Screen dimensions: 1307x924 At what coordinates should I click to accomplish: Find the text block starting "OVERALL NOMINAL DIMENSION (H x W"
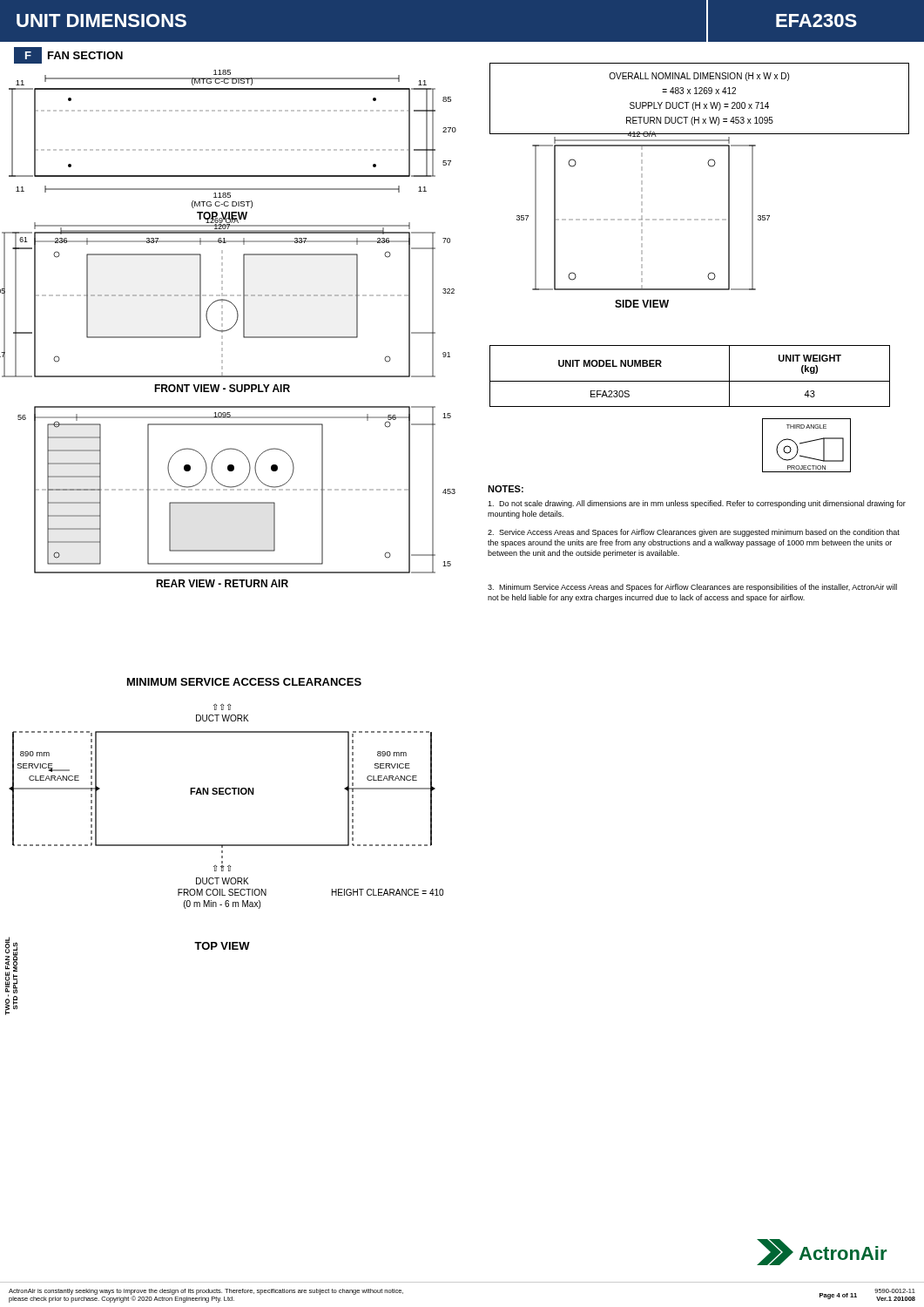click(699, 98)
